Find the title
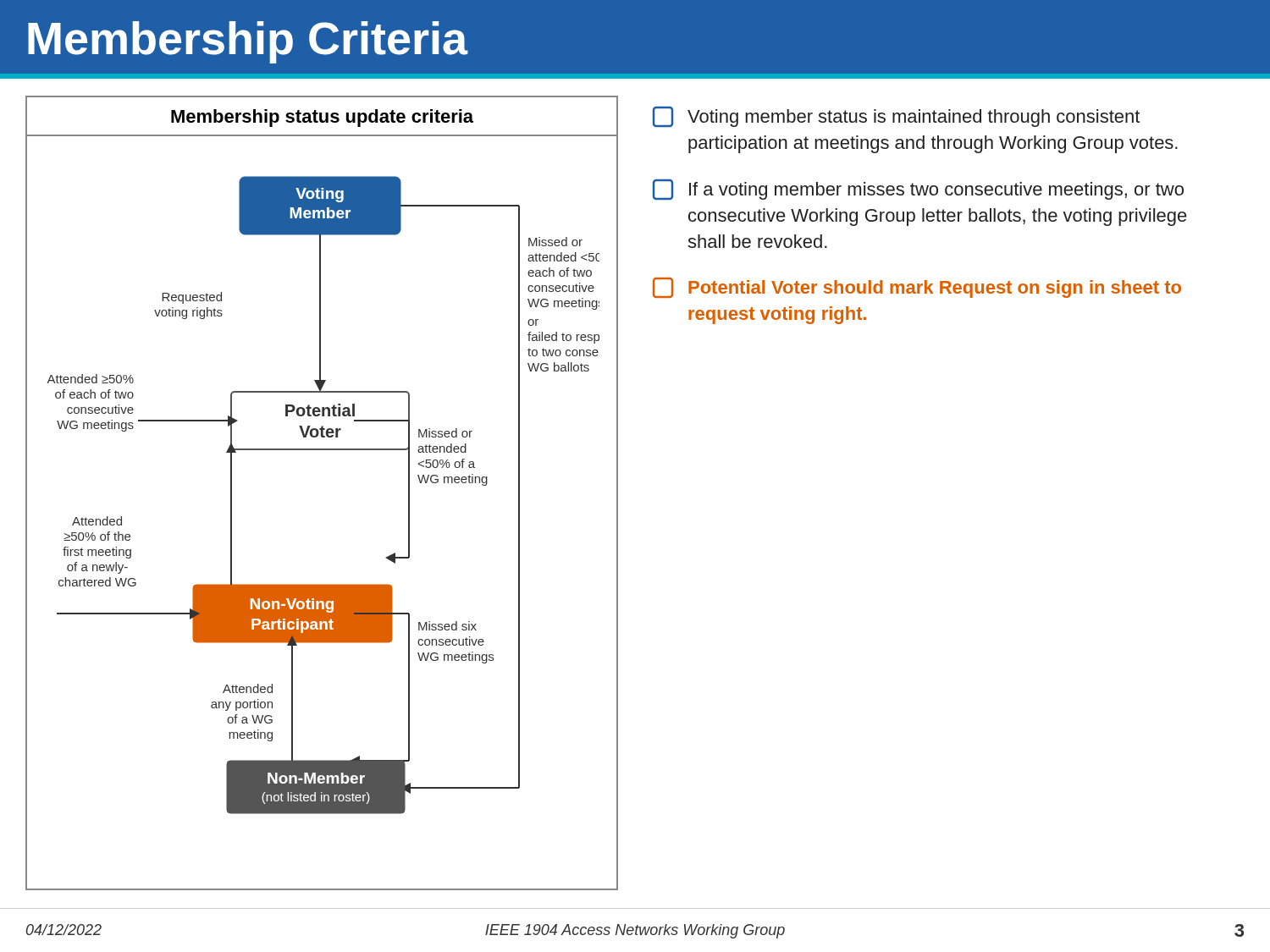 [635, 38]
